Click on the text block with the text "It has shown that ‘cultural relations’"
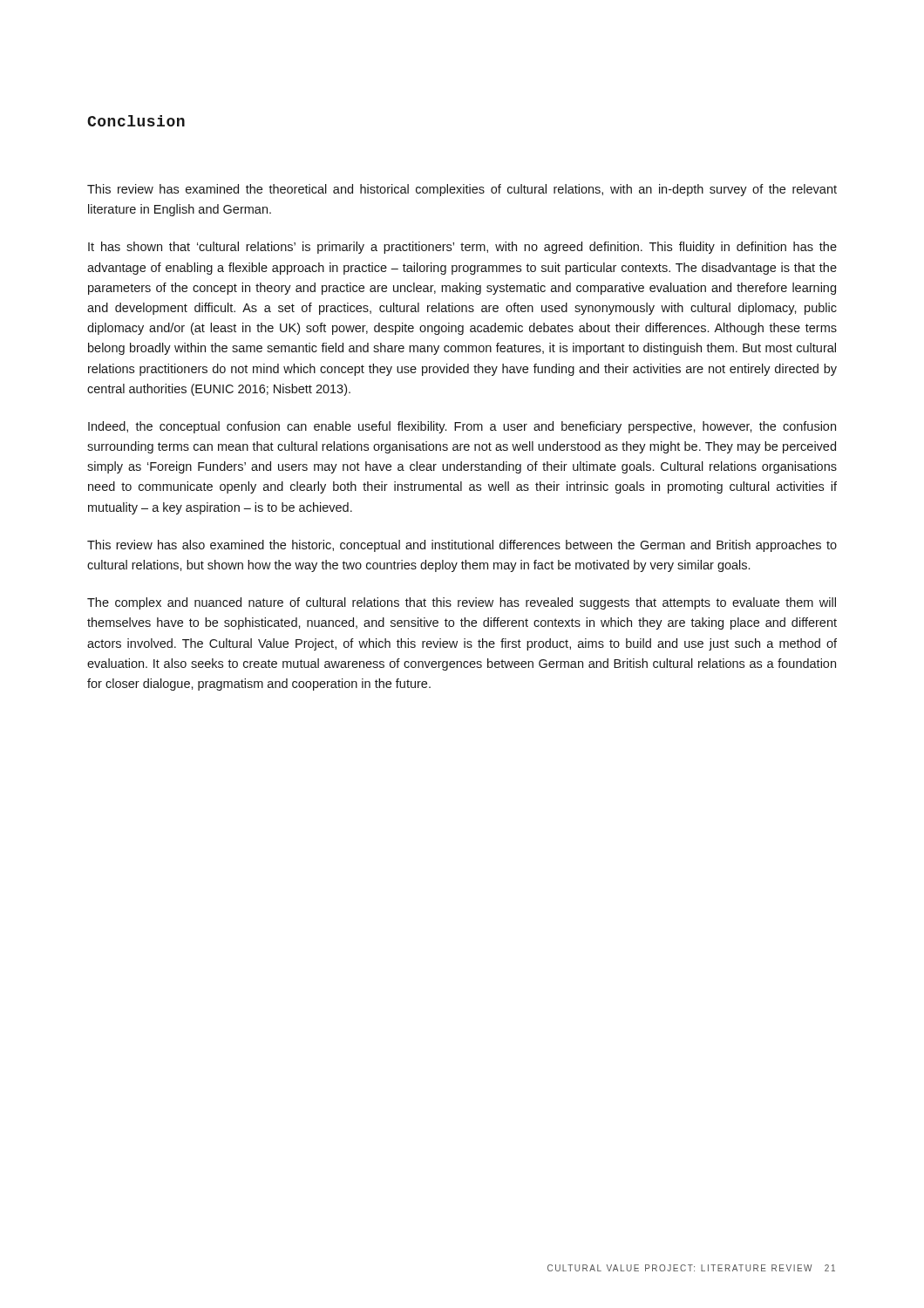 [462, 318]
